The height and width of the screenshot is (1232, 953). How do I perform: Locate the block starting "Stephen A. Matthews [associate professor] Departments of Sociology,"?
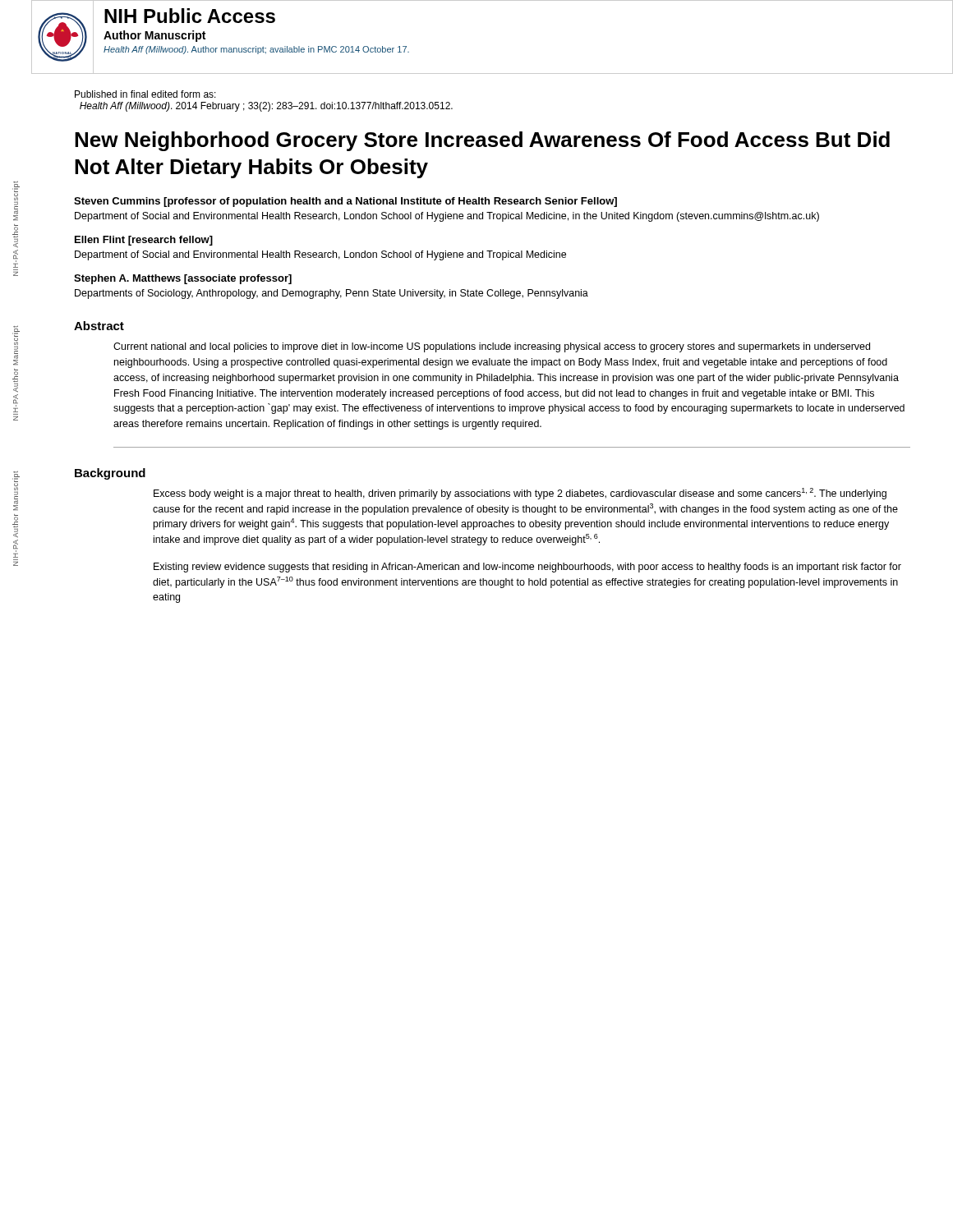[x=492, y=286]
